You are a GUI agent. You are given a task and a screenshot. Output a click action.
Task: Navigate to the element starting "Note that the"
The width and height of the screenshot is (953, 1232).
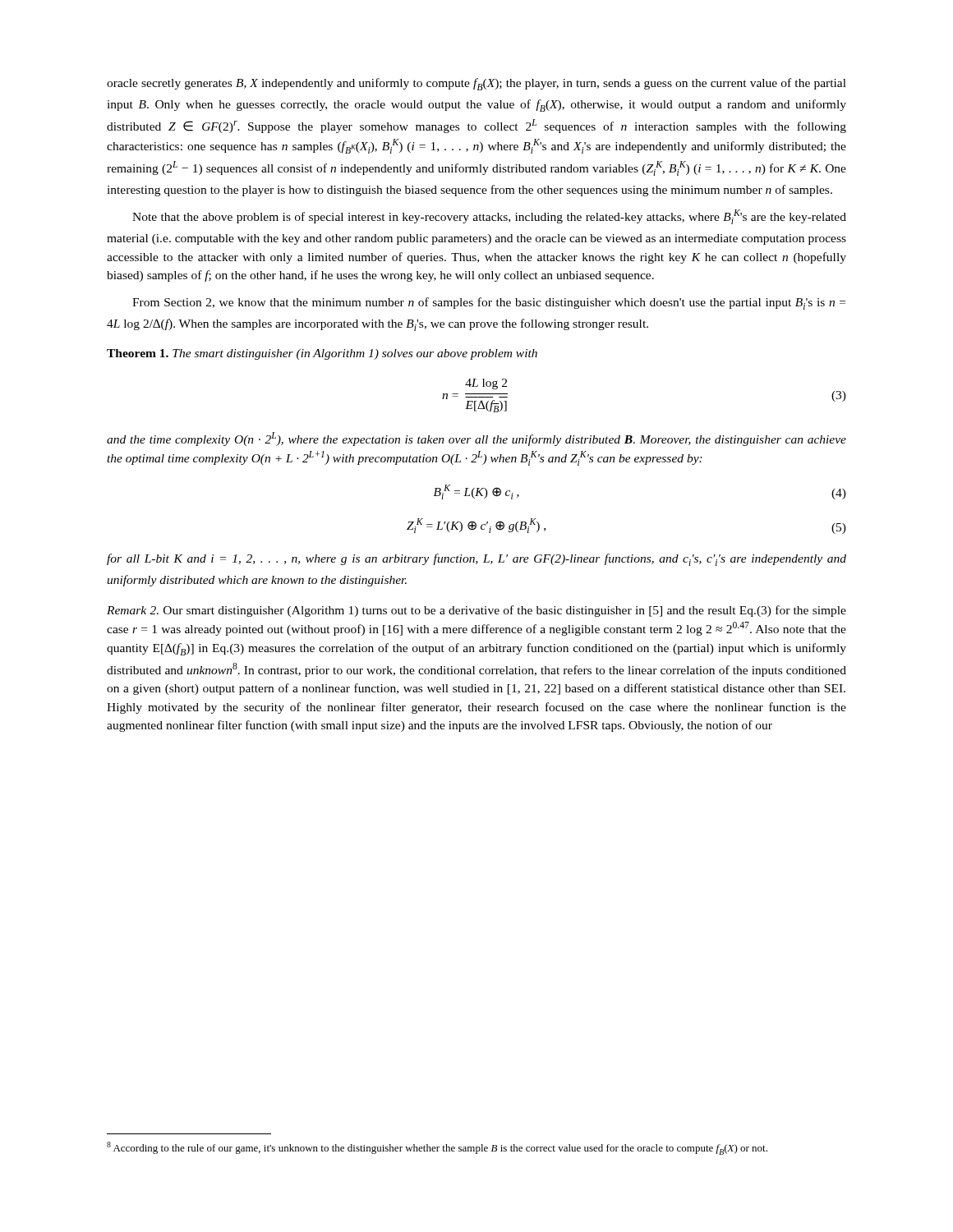point(476,246)
